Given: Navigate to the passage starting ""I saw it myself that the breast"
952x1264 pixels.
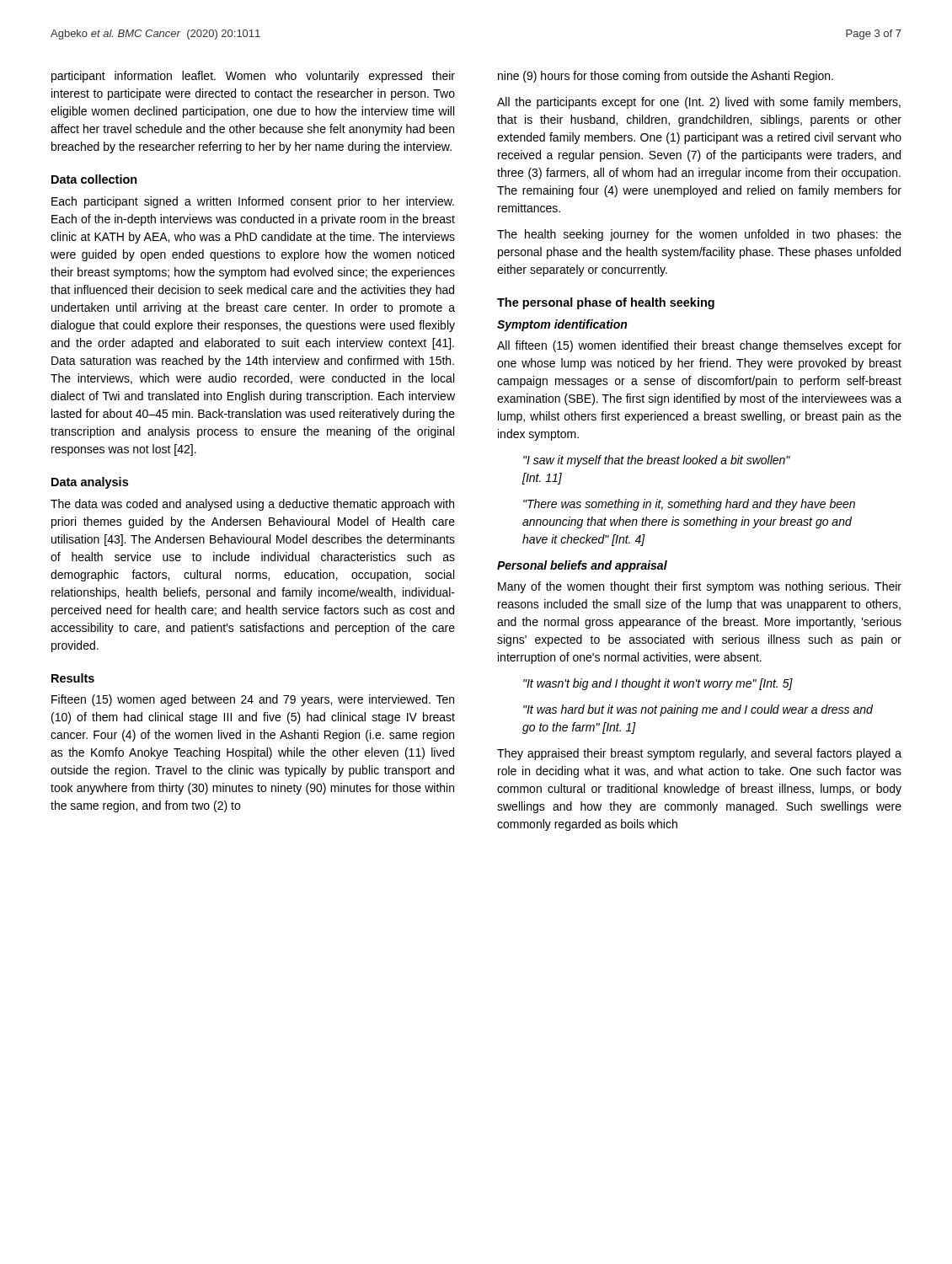Looking at the screenshot, I should (x=699, y=469).
